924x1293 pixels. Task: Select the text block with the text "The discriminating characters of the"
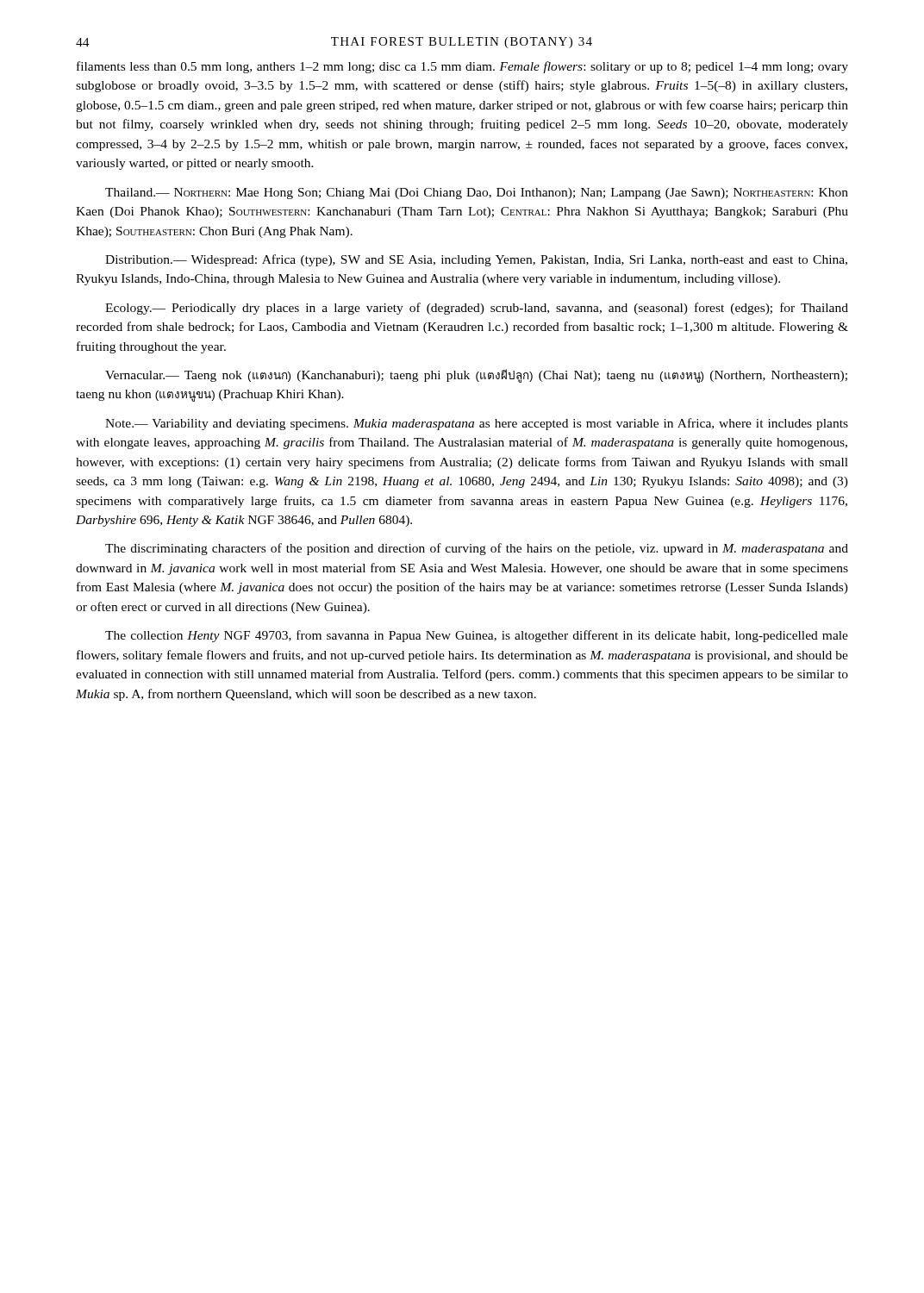[462, 578]
